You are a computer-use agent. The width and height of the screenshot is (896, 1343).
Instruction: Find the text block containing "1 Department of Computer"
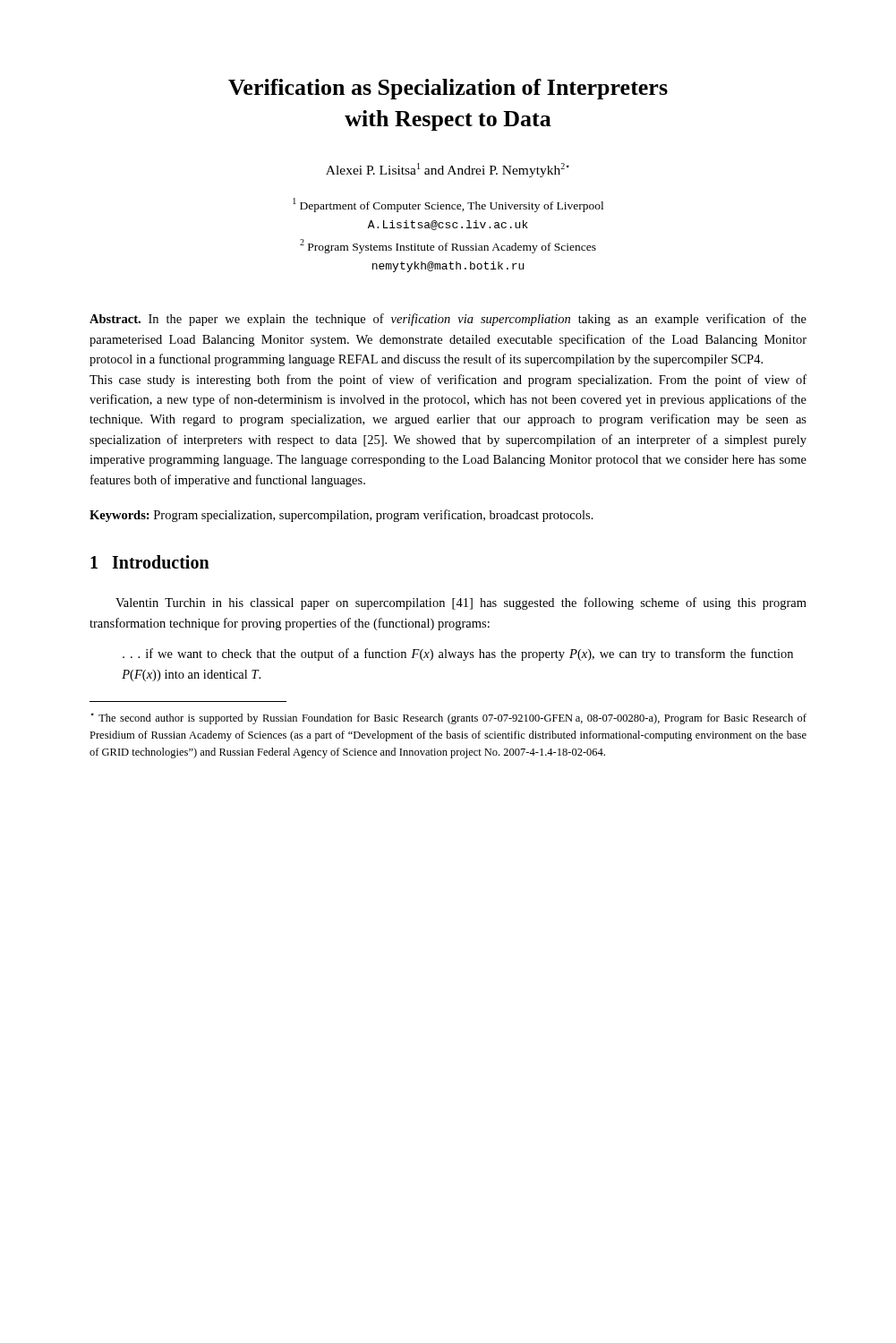(448, 235)
